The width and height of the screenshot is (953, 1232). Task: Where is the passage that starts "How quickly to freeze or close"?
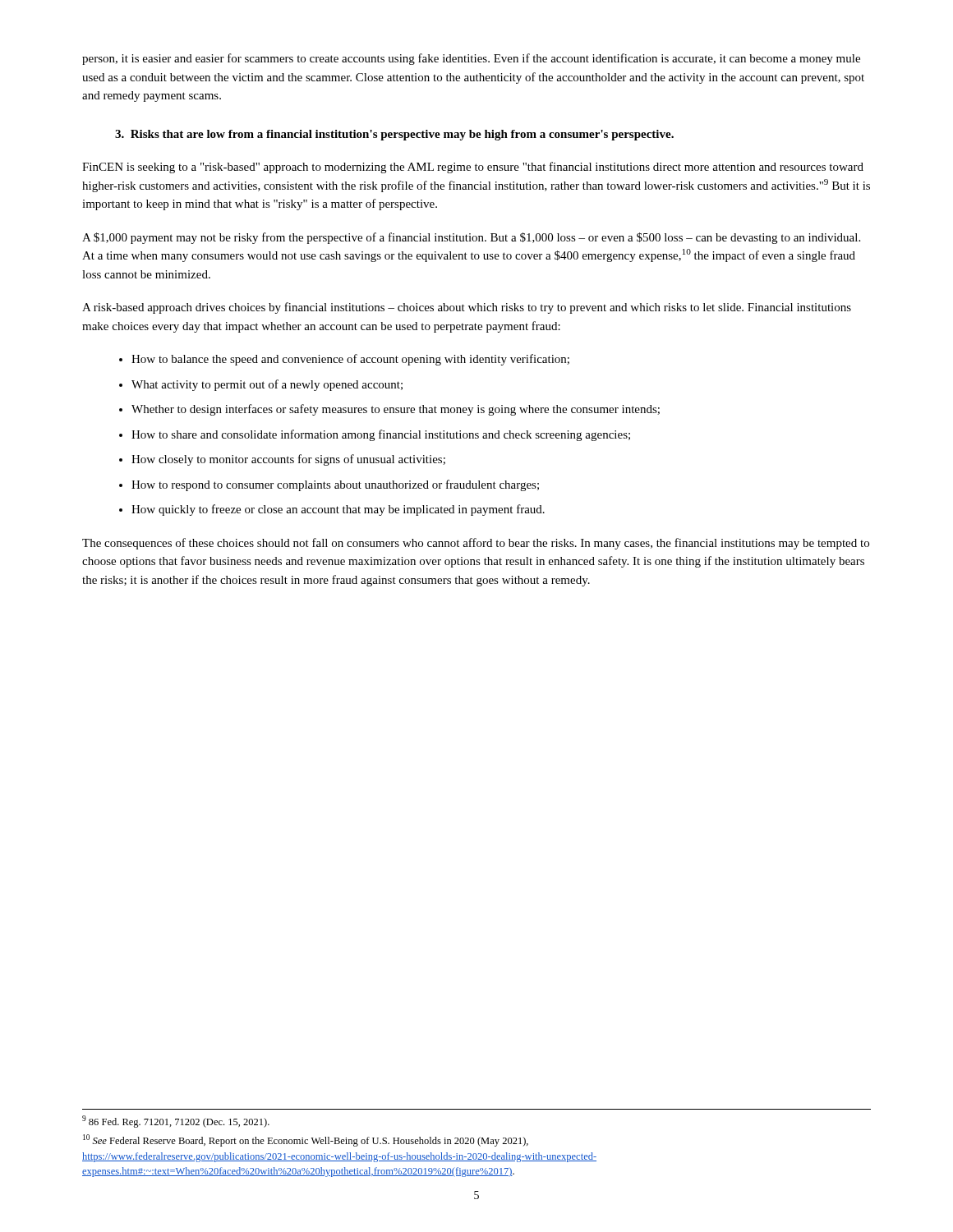pyautogui.click(x=501, y=509)
